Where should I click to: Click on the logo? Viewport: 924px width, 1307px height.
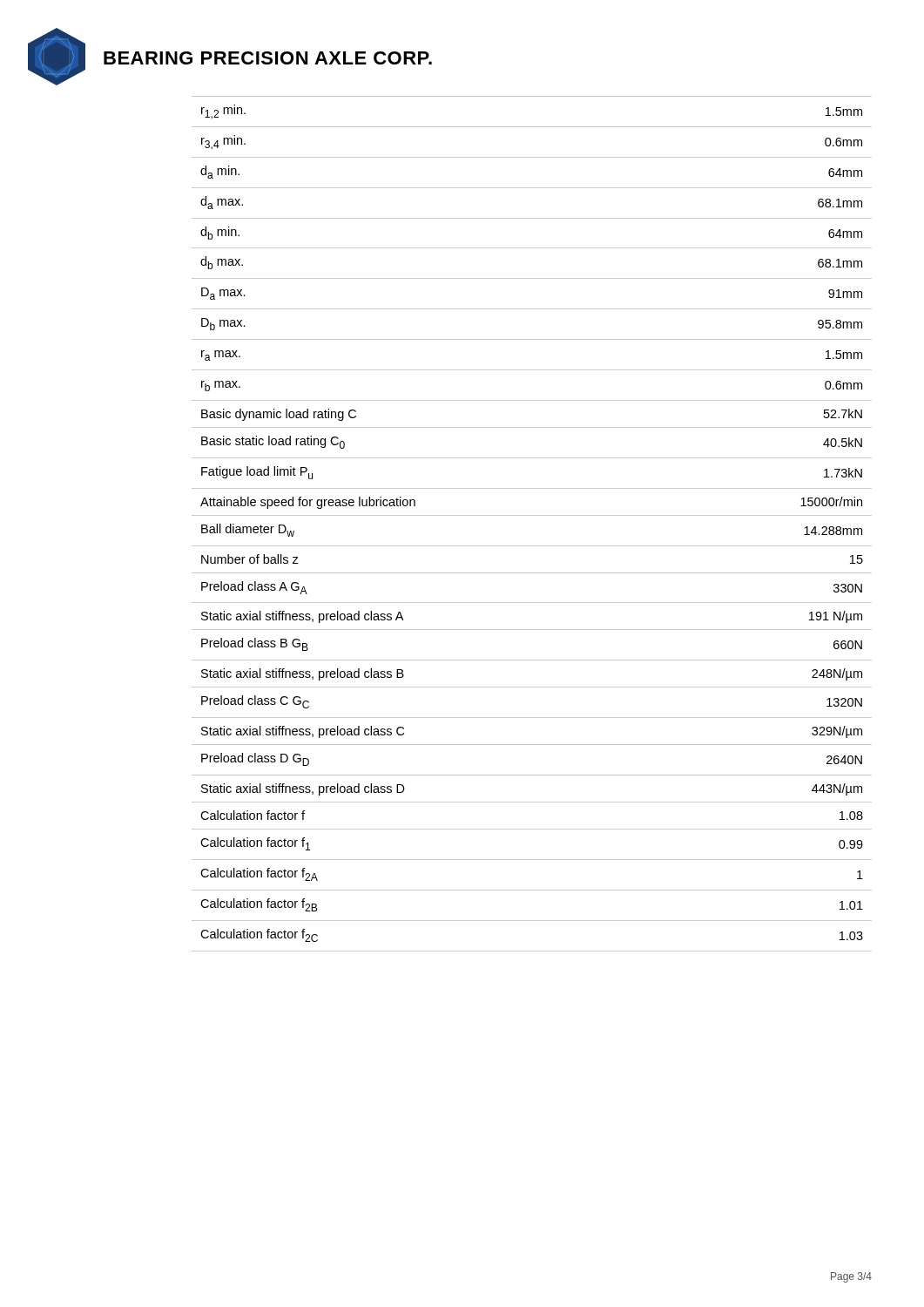click(x=64, y=58)
